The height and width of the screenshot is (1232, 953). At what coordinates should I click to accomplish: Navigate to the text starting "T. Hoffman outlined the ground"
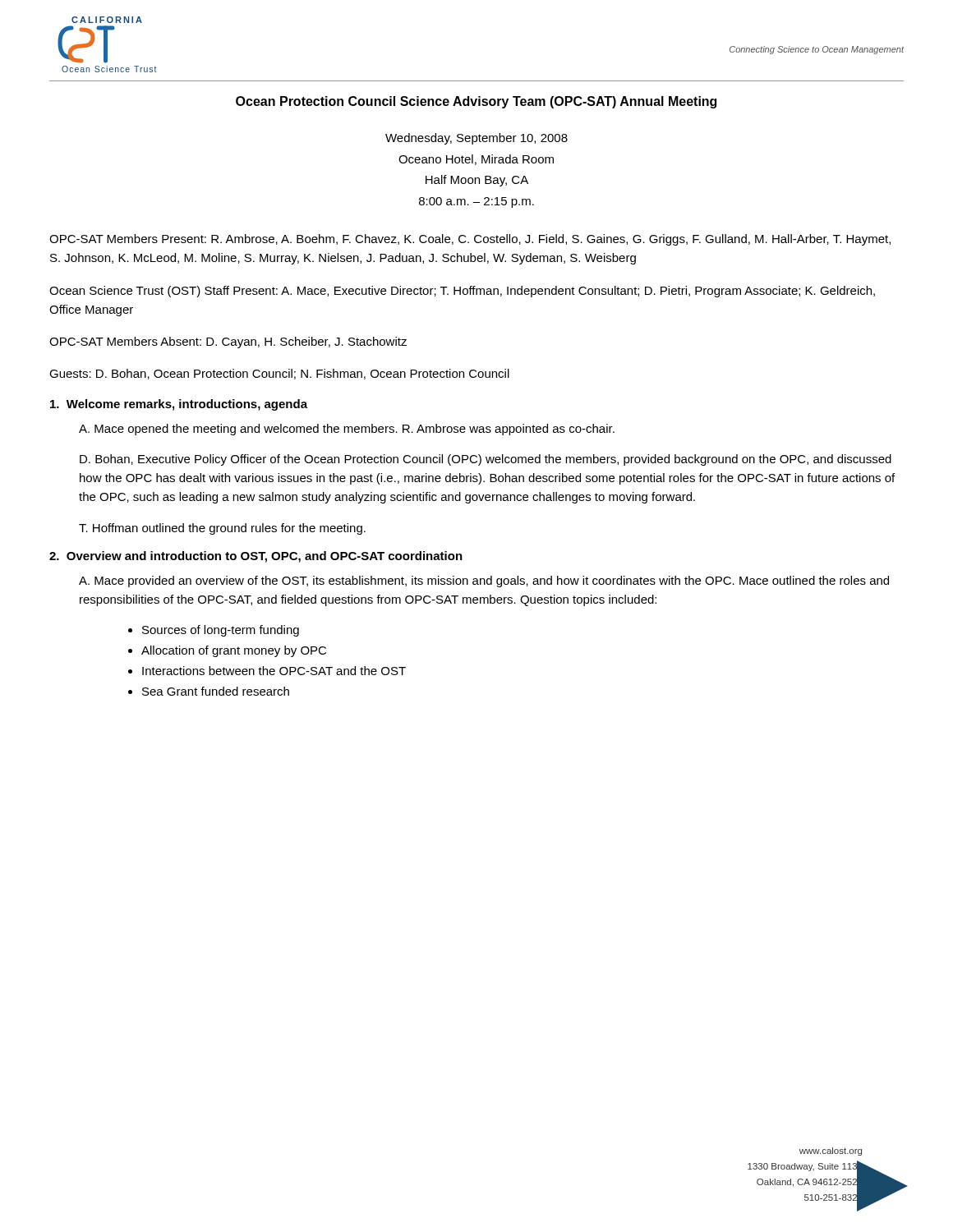(223, 527)
